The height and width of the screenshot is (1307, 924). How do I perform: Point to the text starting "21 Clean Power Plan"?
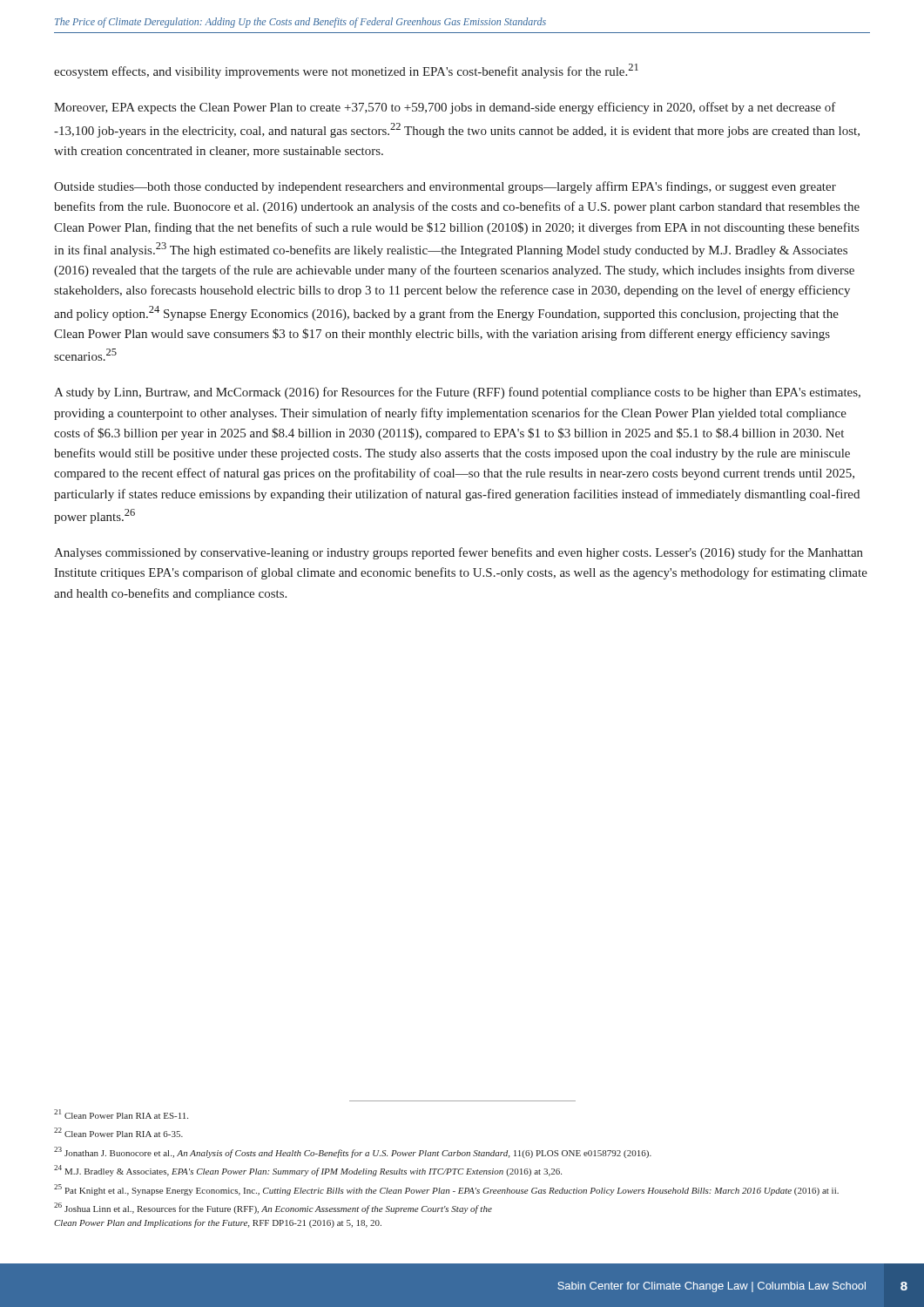pos(122,1113)
